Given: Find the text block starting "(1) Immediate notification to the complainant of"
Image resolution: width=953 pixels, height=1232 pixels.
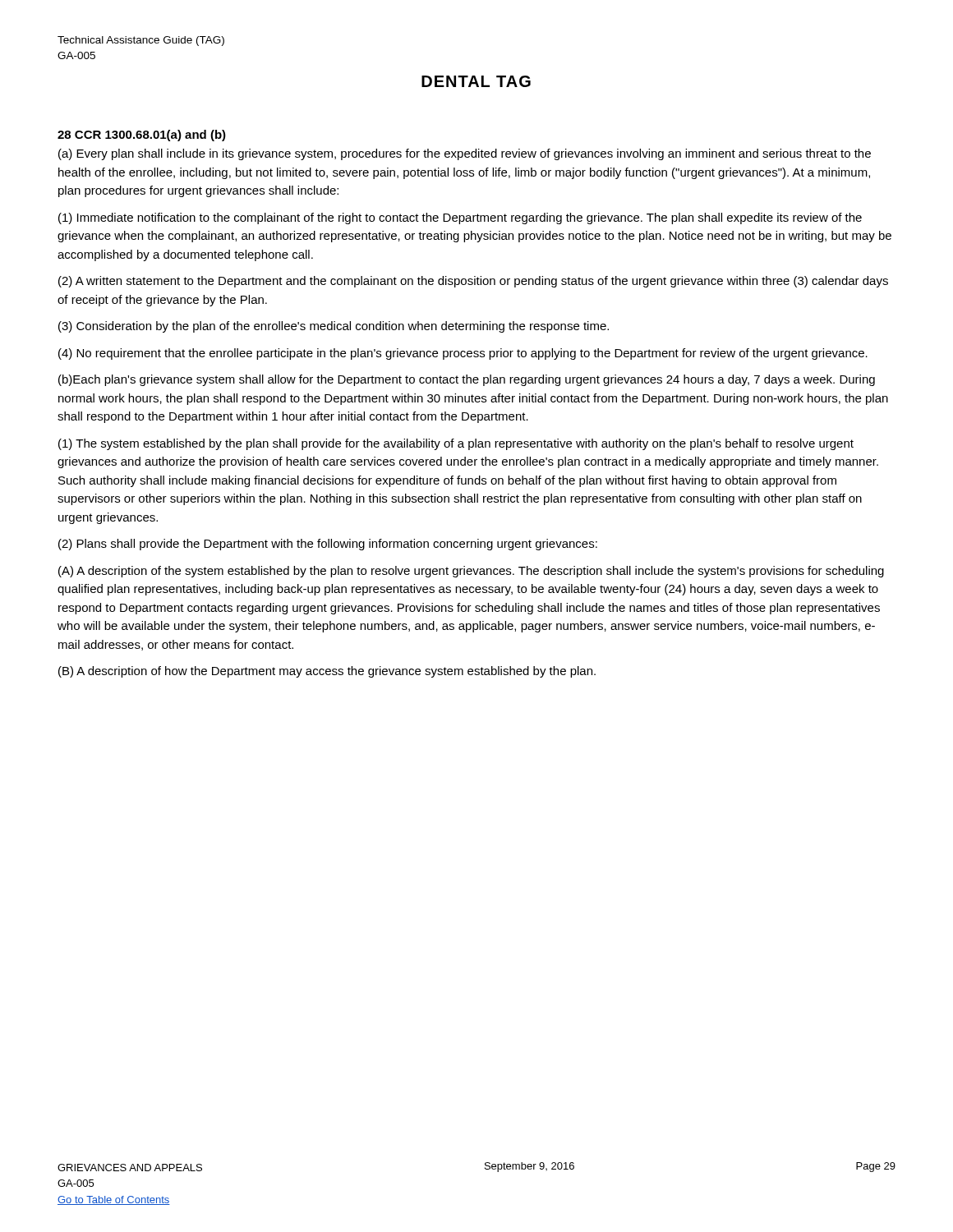Looking at the screenshot, I should pos(475,235).
